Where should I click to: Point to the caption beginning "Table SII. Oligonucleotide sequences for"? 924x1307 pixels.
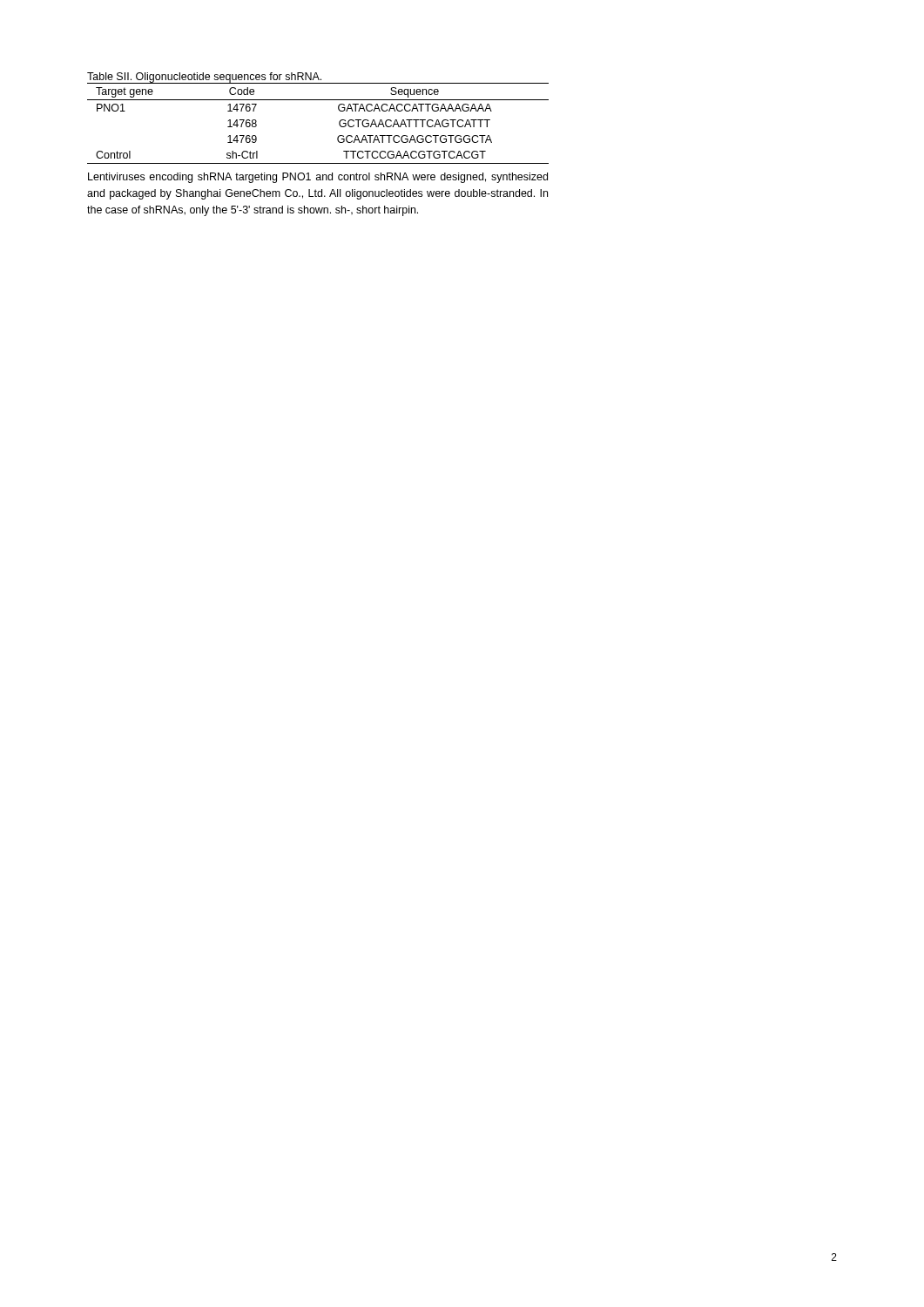pos(205,77)
